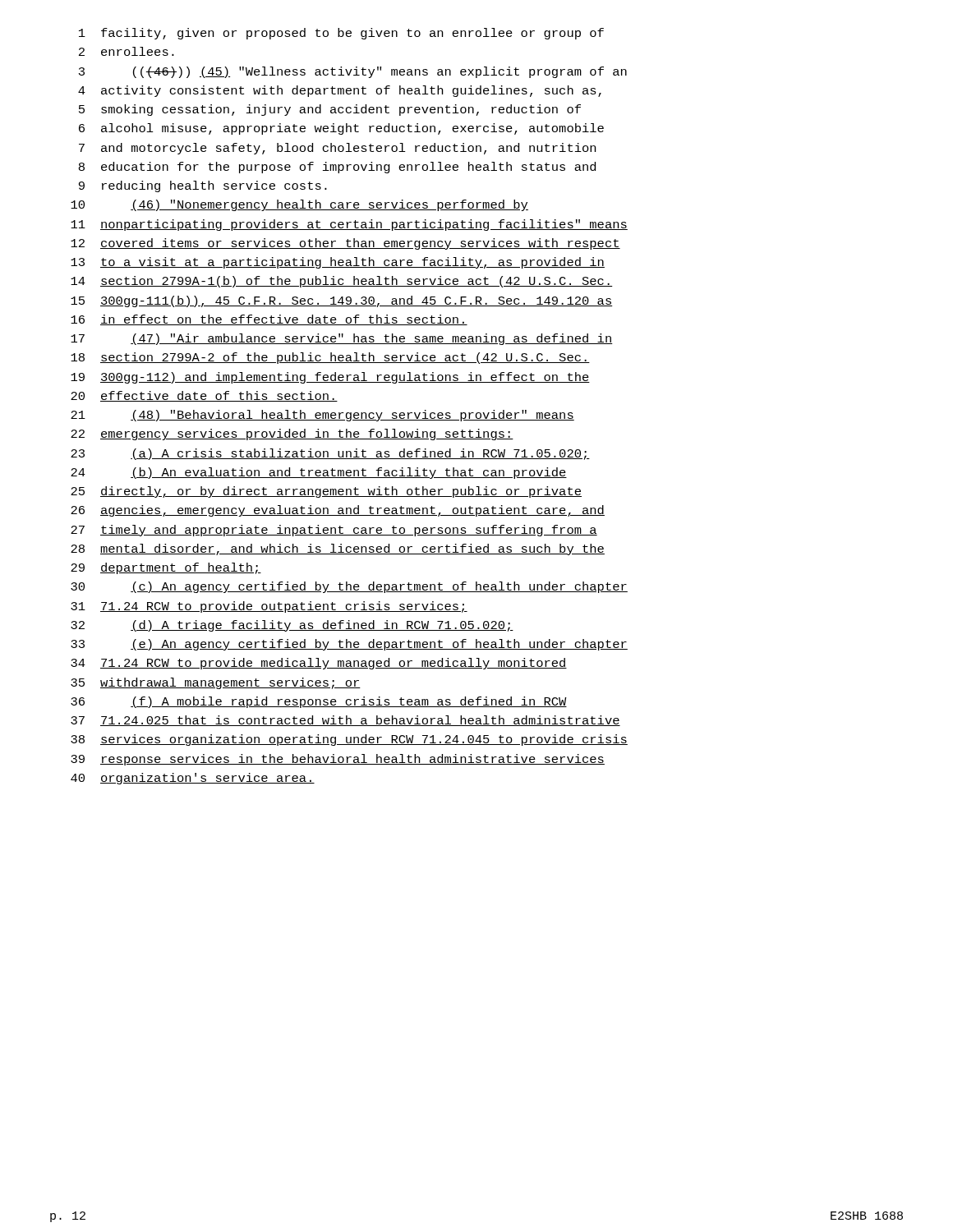Viewport: 953px width, 1232px height.
Task: Locate the block starting "5 smoking cessation, injury"
Action: pos(476,111)
